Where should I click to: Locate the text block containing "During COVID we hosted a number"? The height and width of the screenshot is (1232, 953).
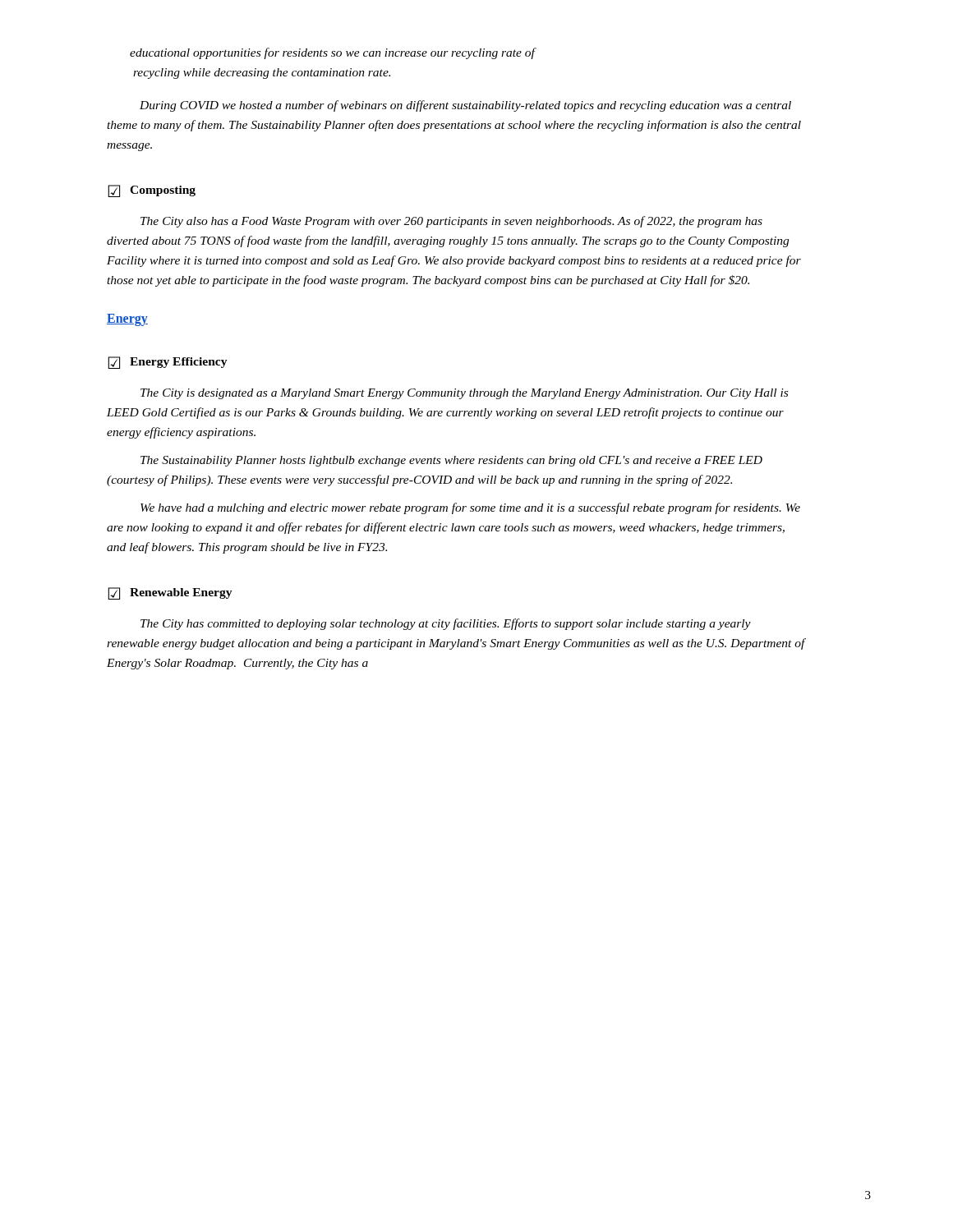[456, 125]
